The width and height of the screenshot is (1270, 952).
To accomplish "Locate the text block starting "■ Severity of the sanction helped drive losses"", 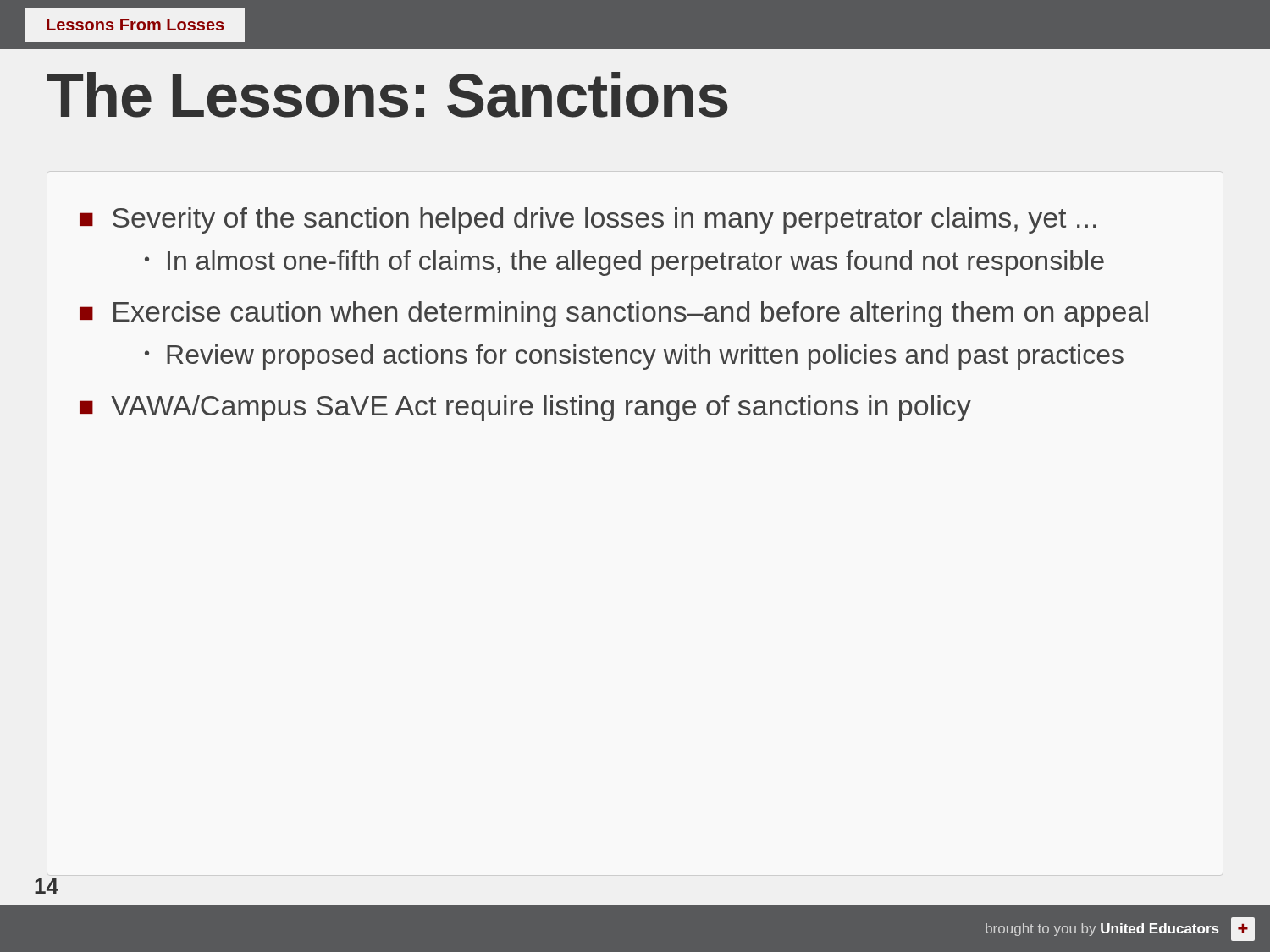I will pos(588,218).
